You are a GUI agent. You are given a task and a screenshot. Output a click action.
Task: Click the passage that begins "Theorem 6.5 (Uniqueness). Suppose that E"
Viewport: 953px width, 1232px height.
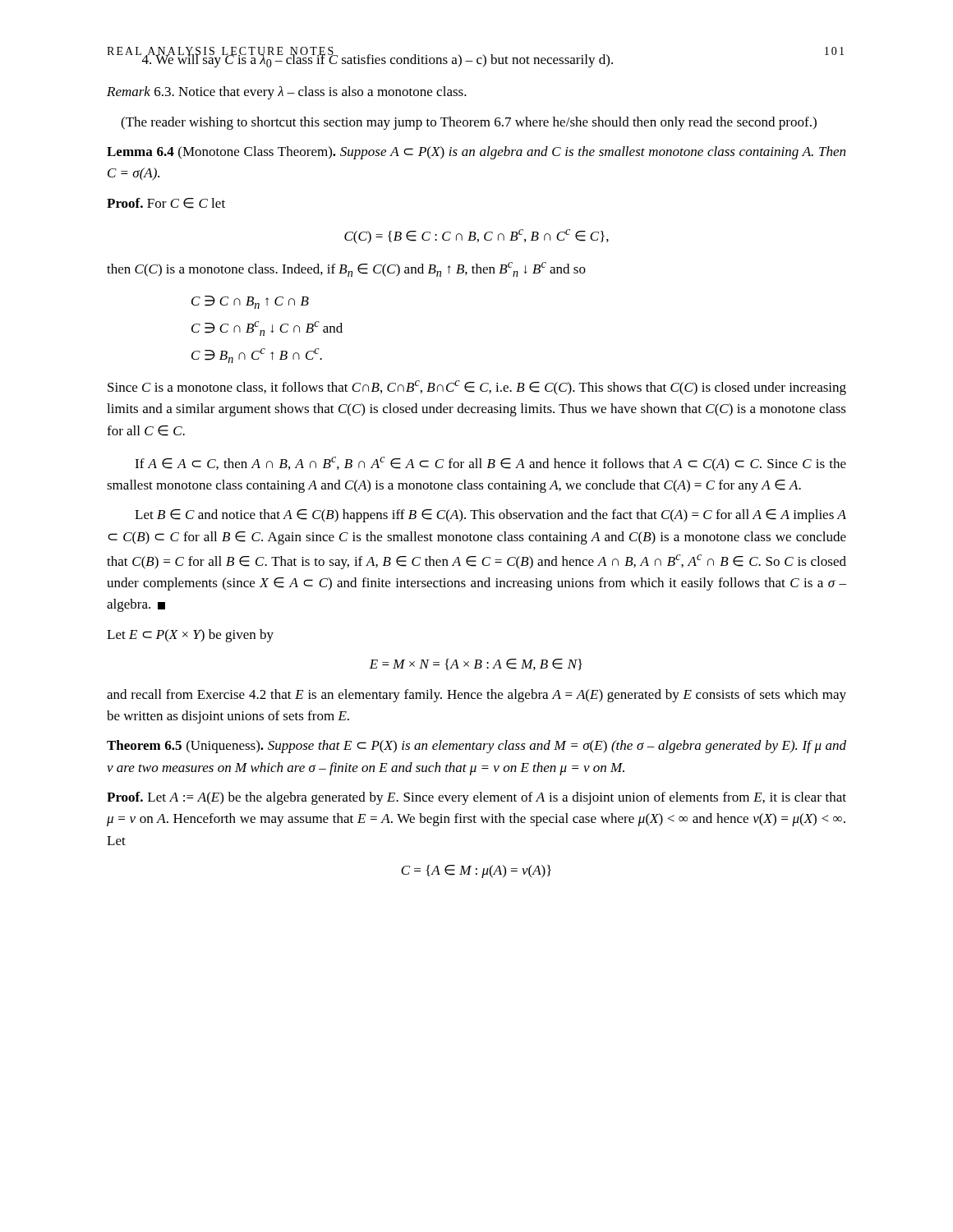[476, 756]
